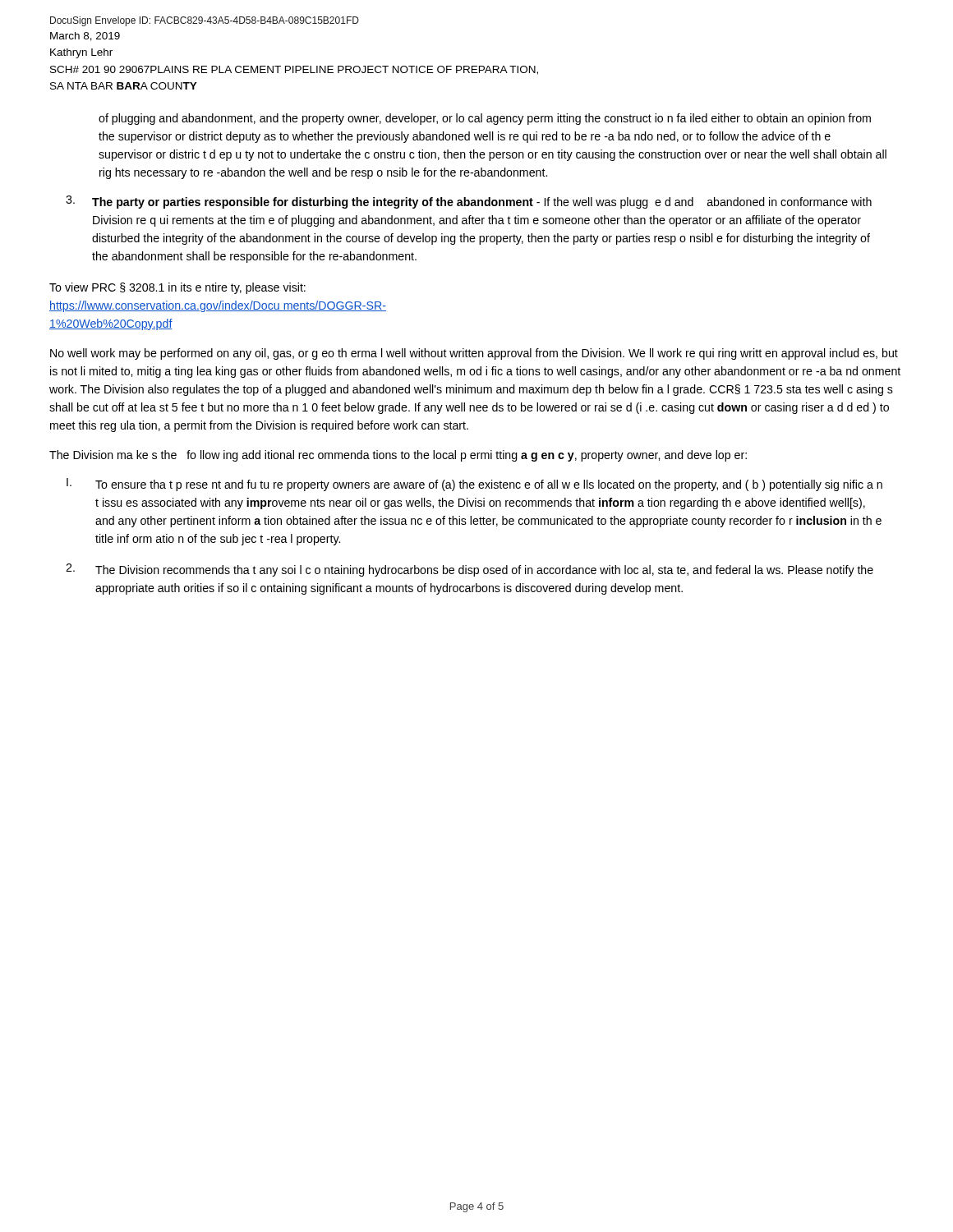Point to the text block starting "3. The party or parties responsible"
Screen dimensions: 1232x953
click(476, 229)
